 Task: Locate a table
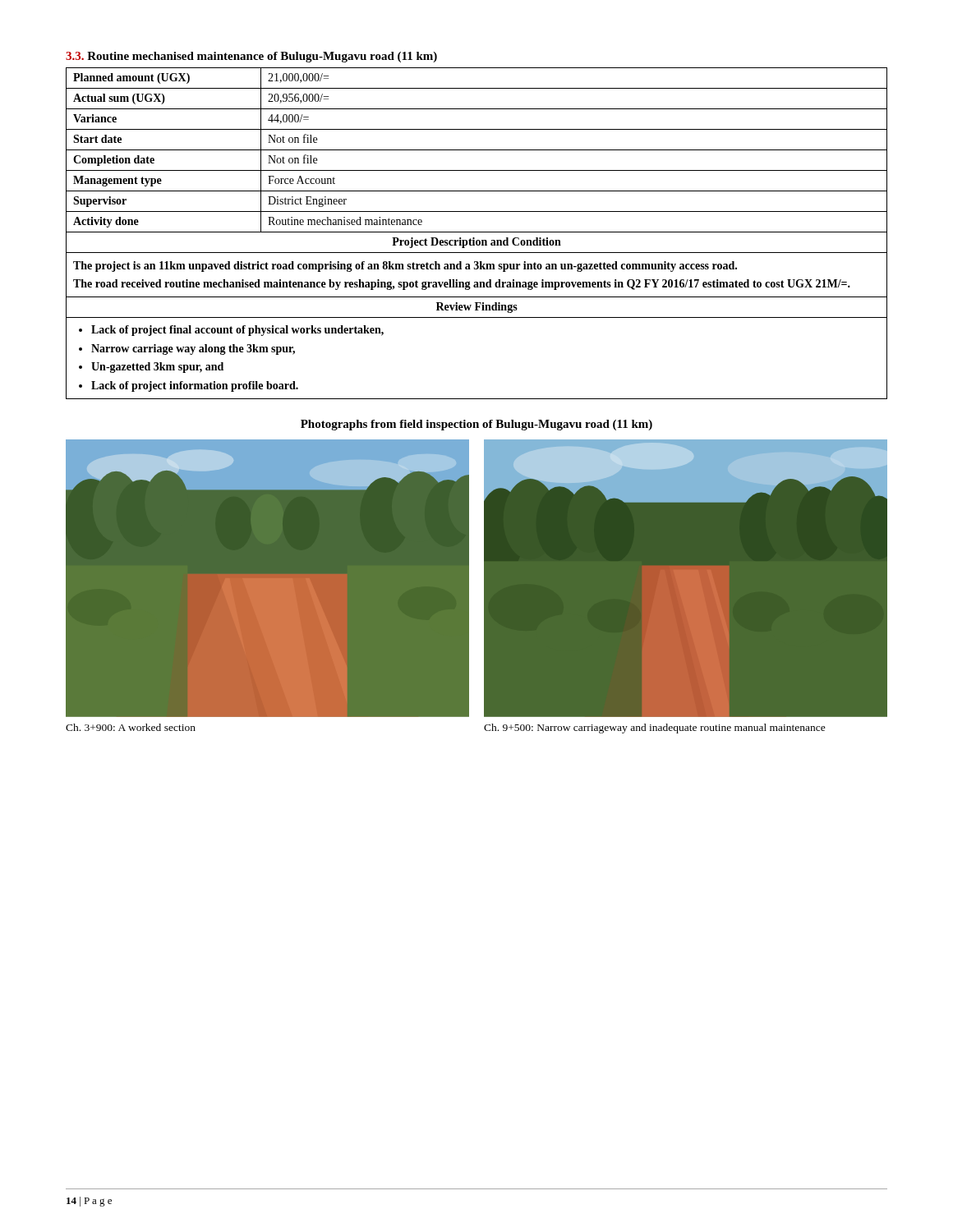click(x=476, y=233)
